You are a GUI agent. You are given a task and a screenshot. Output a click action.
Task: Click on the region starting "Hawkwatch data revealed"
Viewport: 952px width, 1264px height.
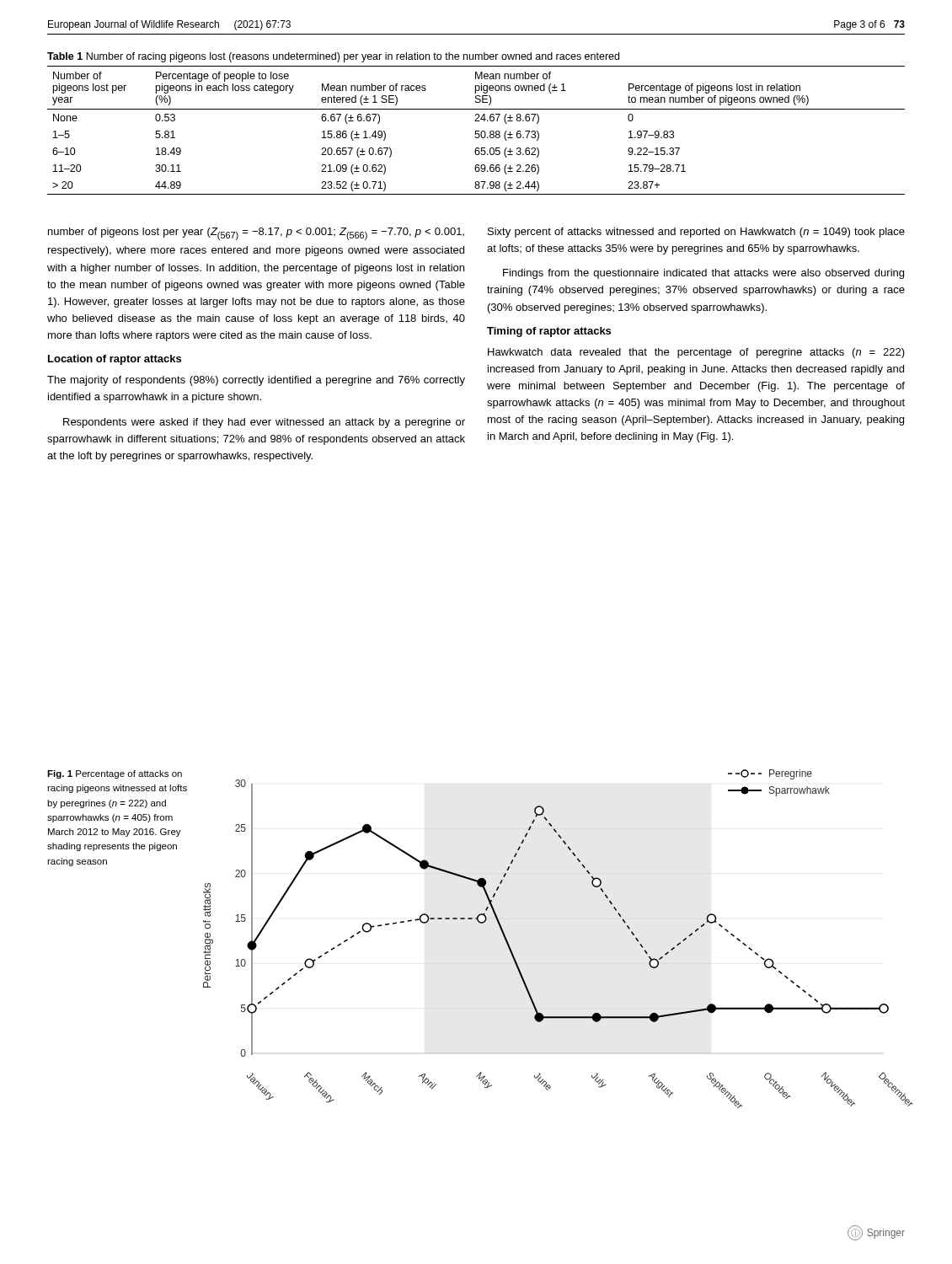tap(696, 394)
